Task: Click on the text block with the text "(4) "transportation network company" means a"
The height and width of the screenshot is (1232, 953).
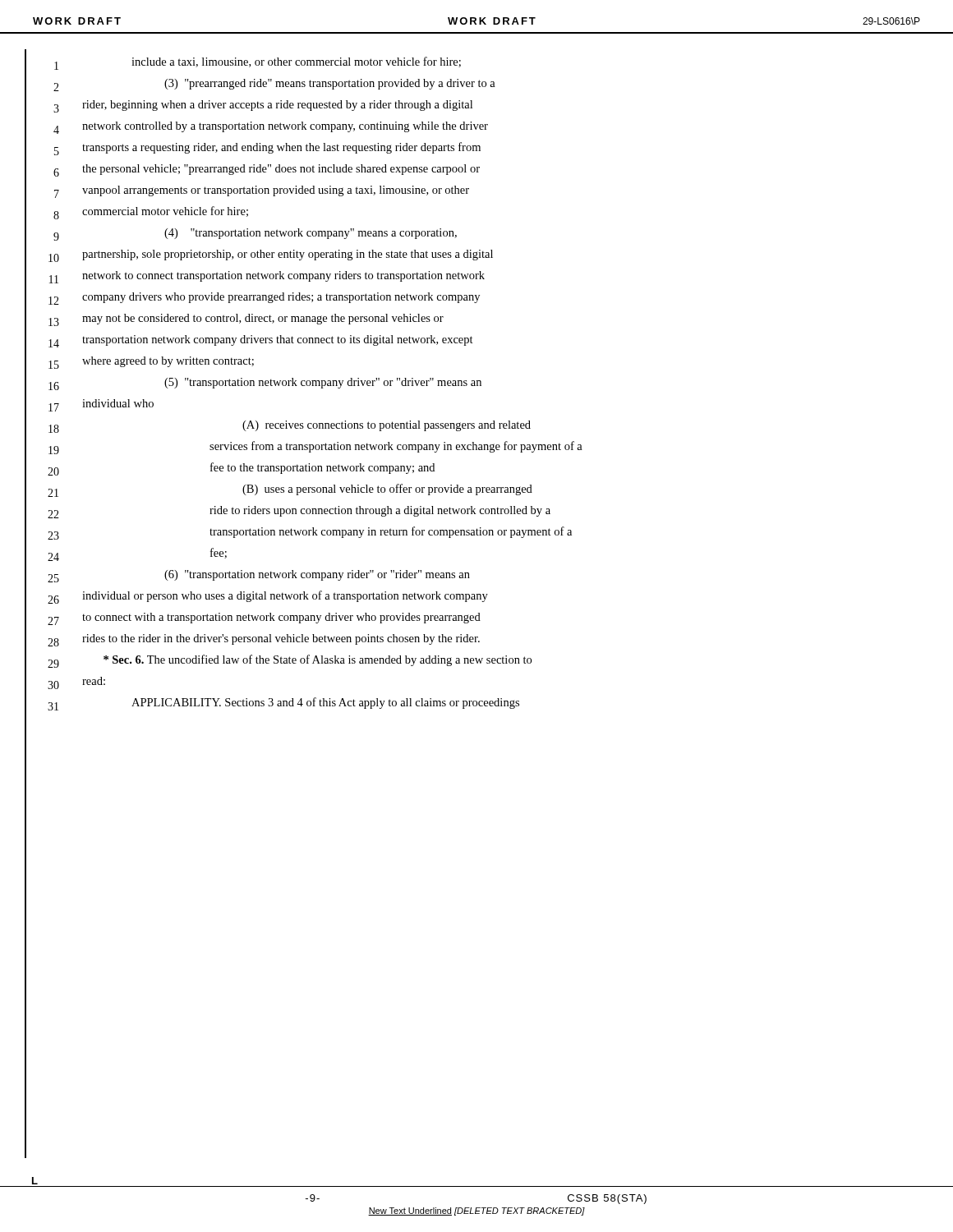Action: click(x=311, y=234)
